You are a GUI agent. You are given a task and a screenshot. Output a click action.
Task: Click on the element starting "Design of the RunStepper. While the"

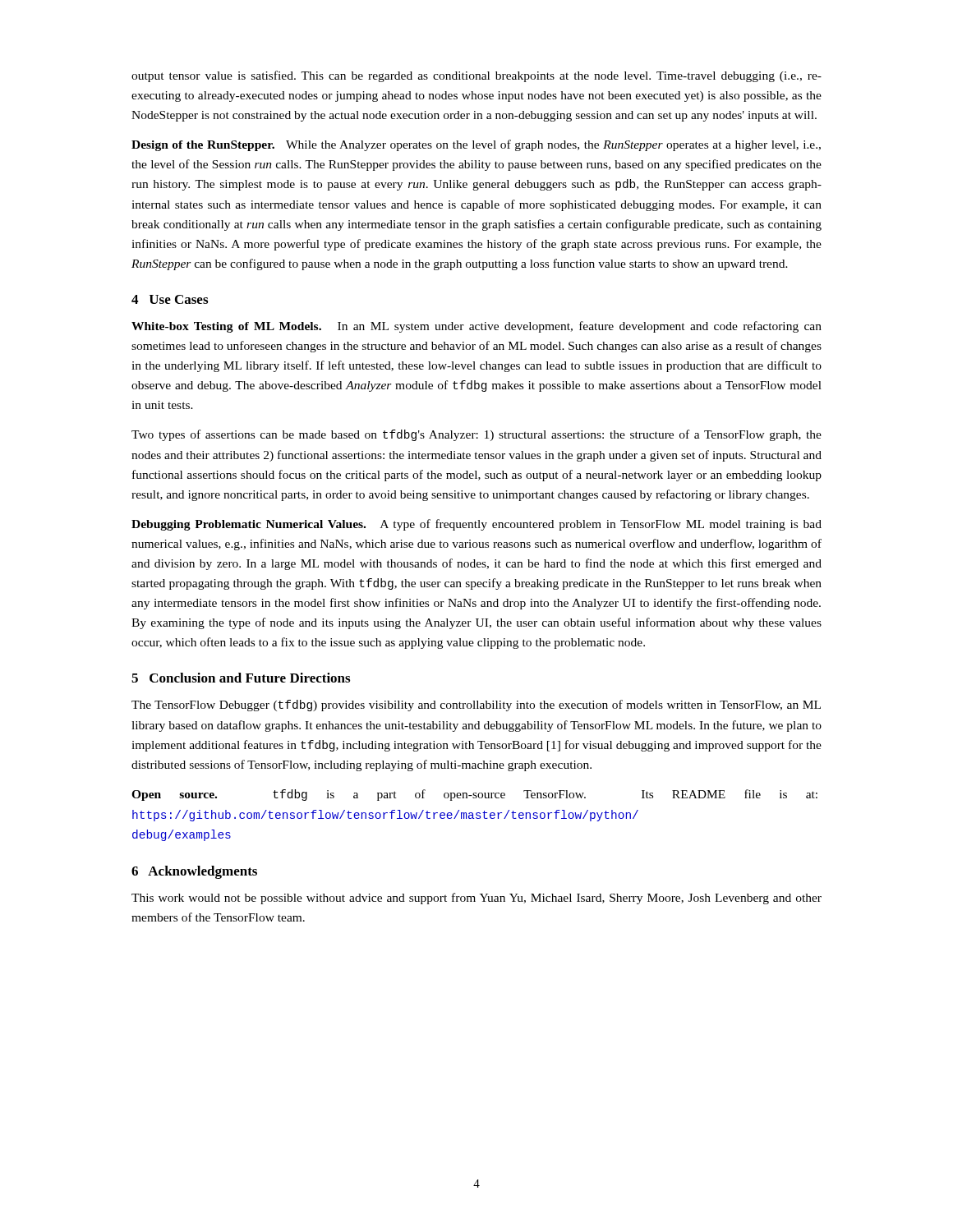[x=476, y=204]
